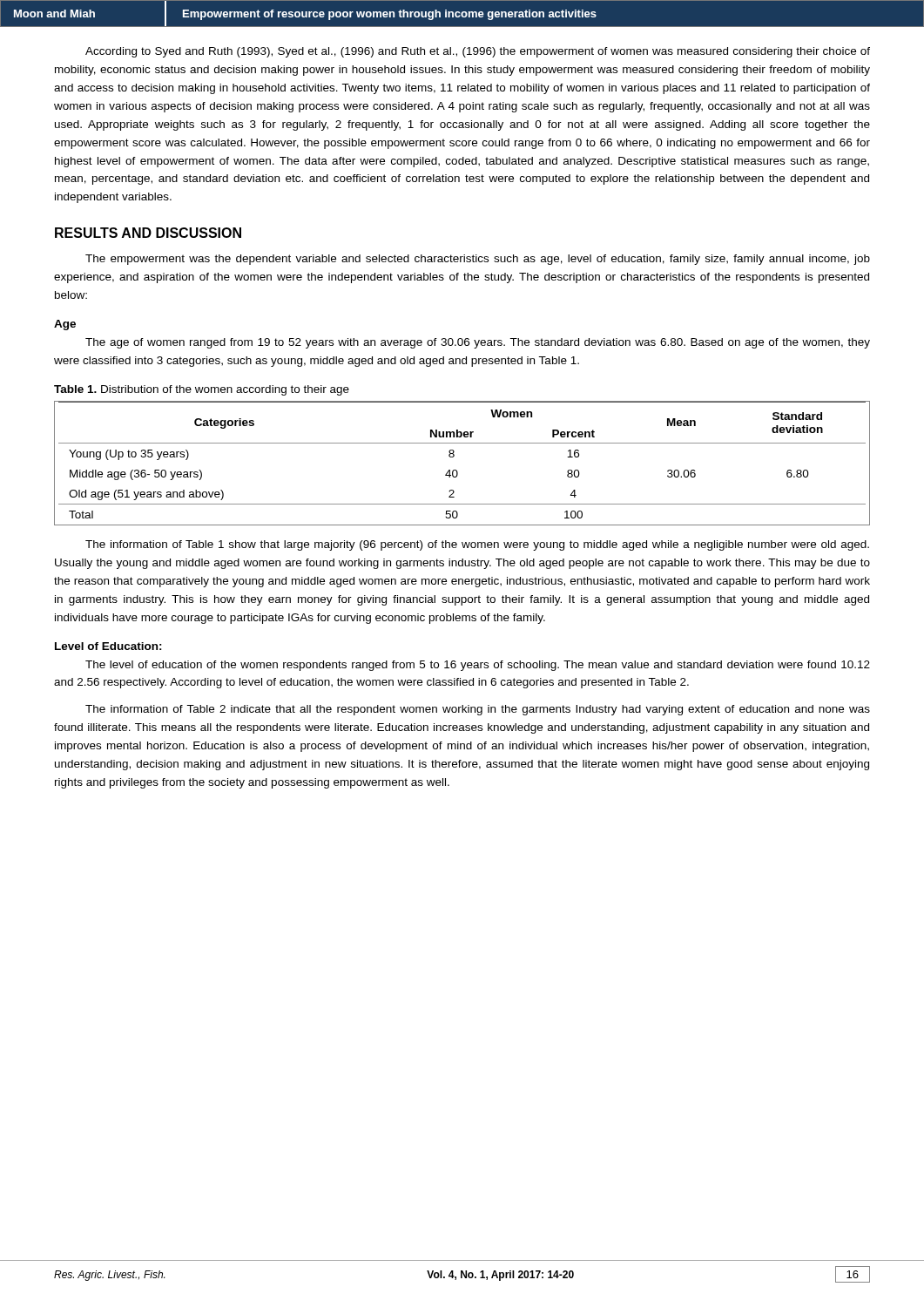
Task: Navigate to the text starting "The empowerment was the dependent"
Action: [x=462, y=277]
